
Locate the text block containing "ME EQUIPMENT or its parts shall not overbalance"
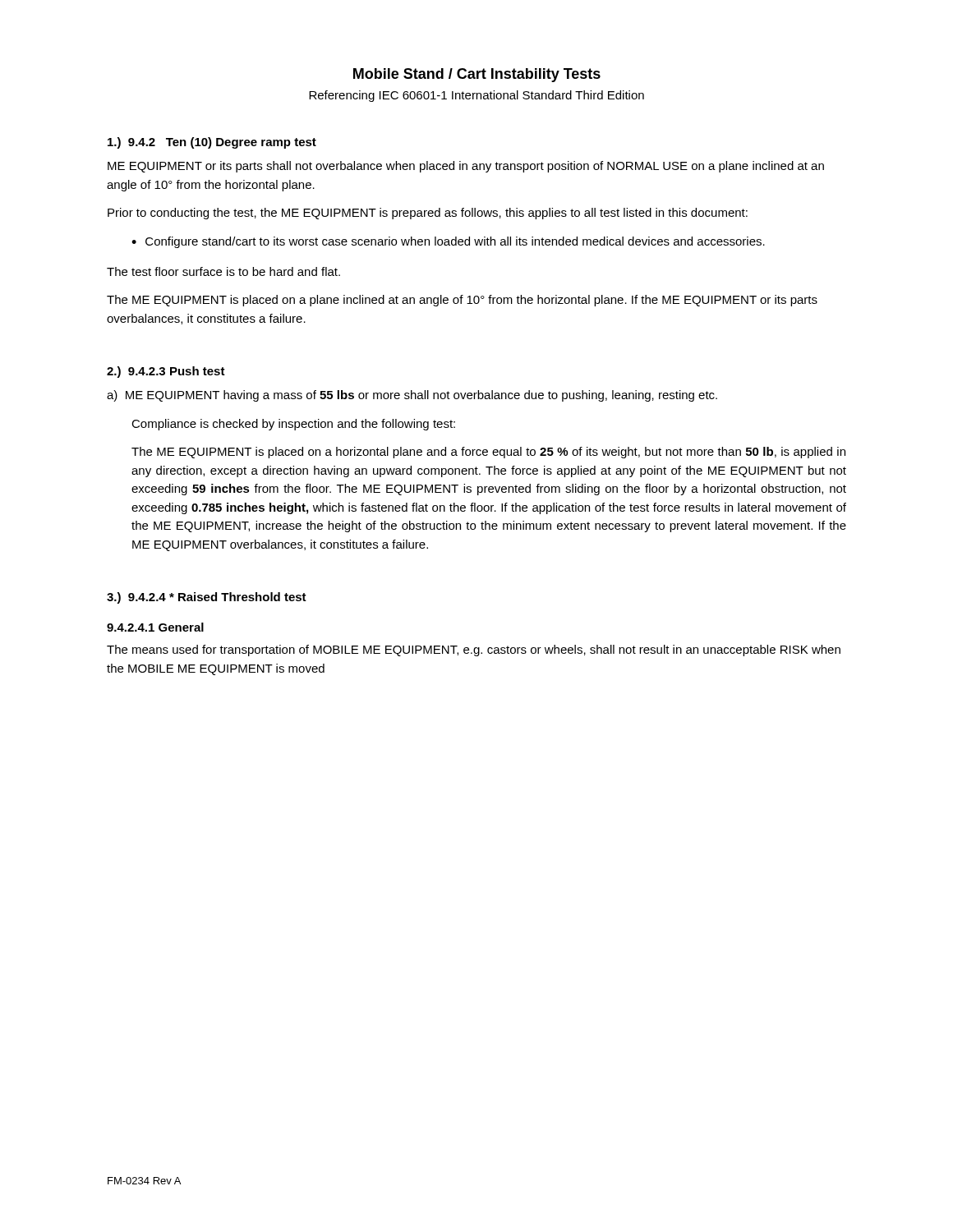pos(466,175)
